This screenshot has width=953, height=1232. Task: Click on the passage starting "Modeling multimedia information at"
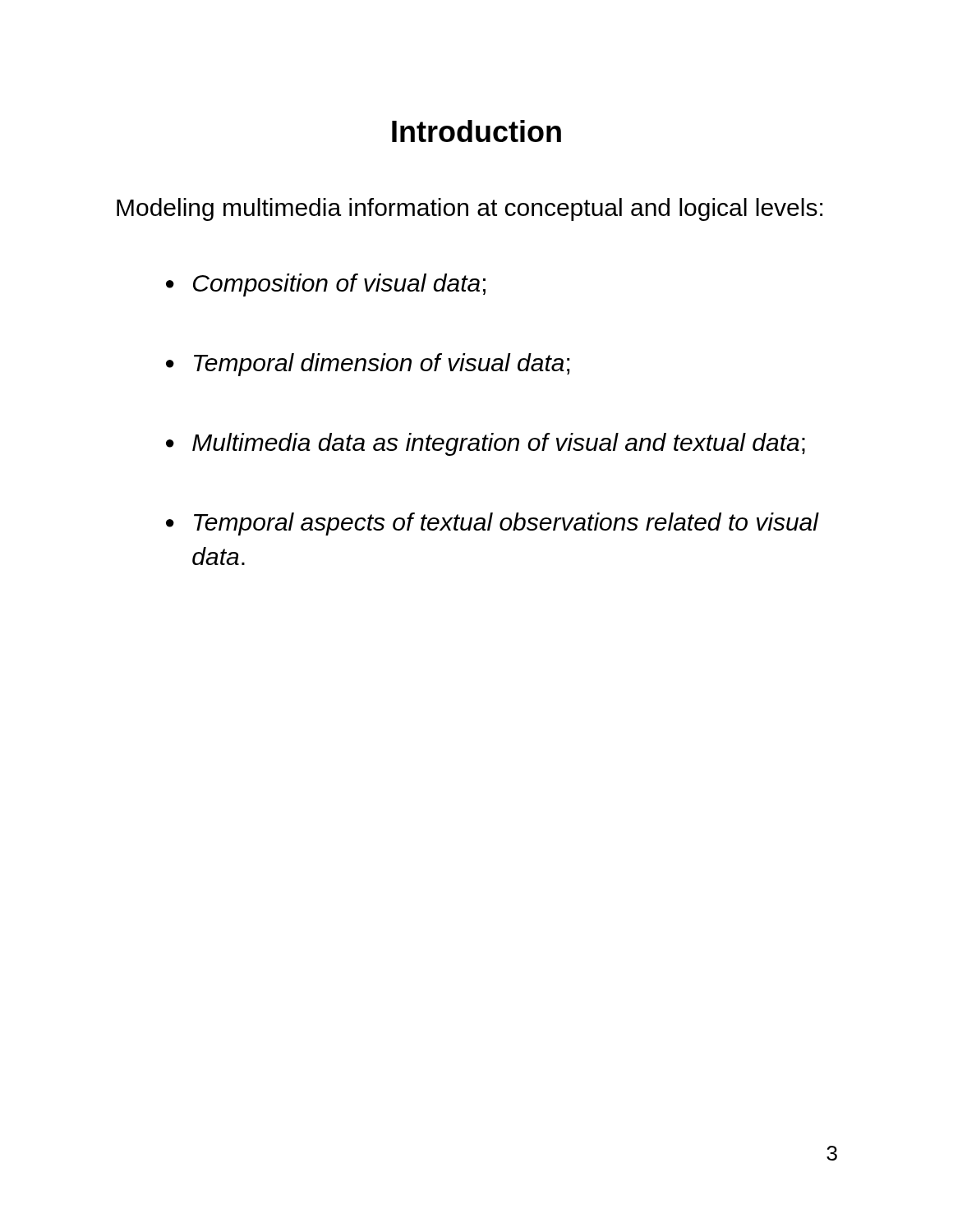pyautogui.click(x=470, y=207)
